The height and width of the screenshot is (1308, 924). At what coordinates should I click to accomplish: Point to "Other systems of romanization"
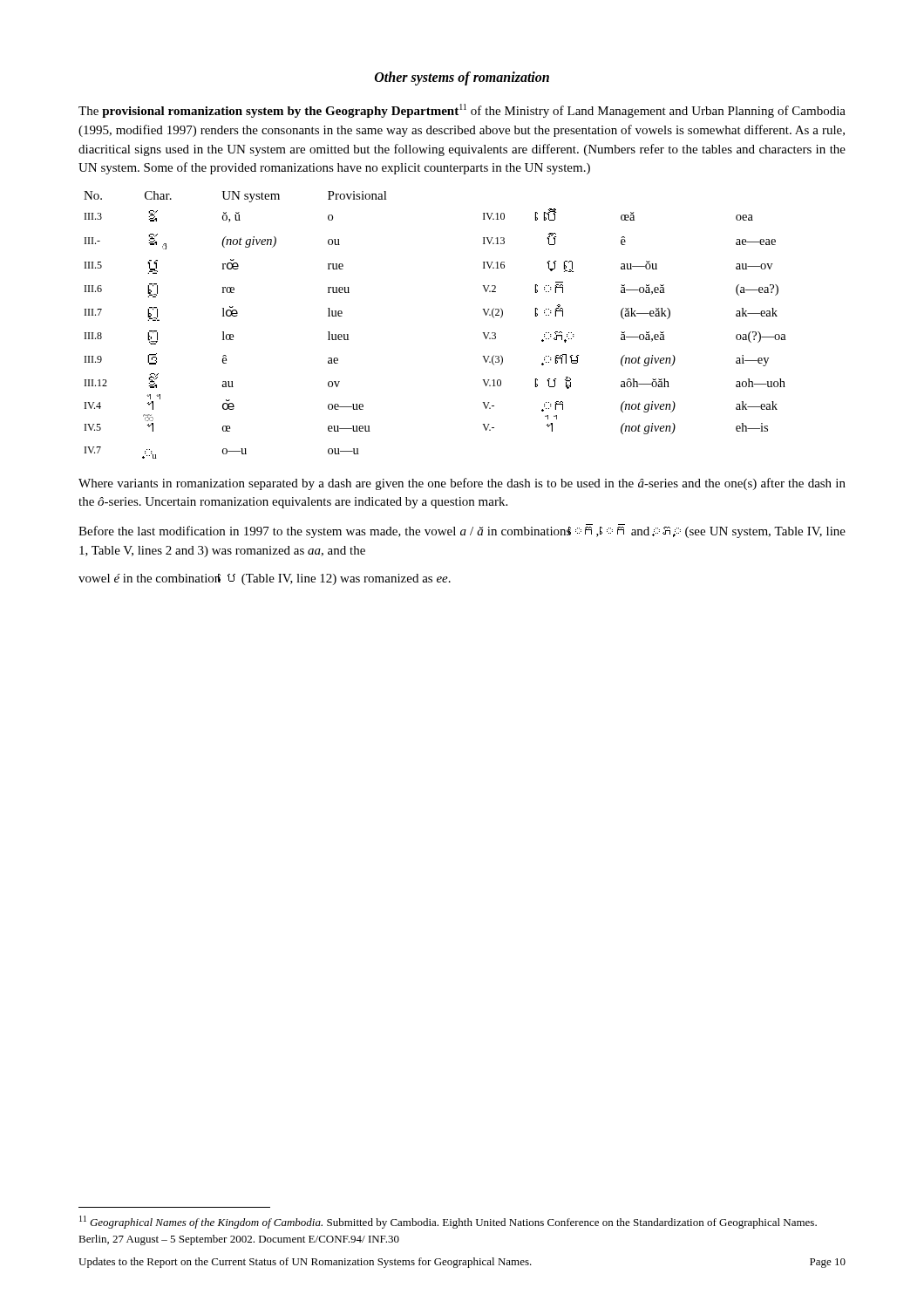[462, 77]
